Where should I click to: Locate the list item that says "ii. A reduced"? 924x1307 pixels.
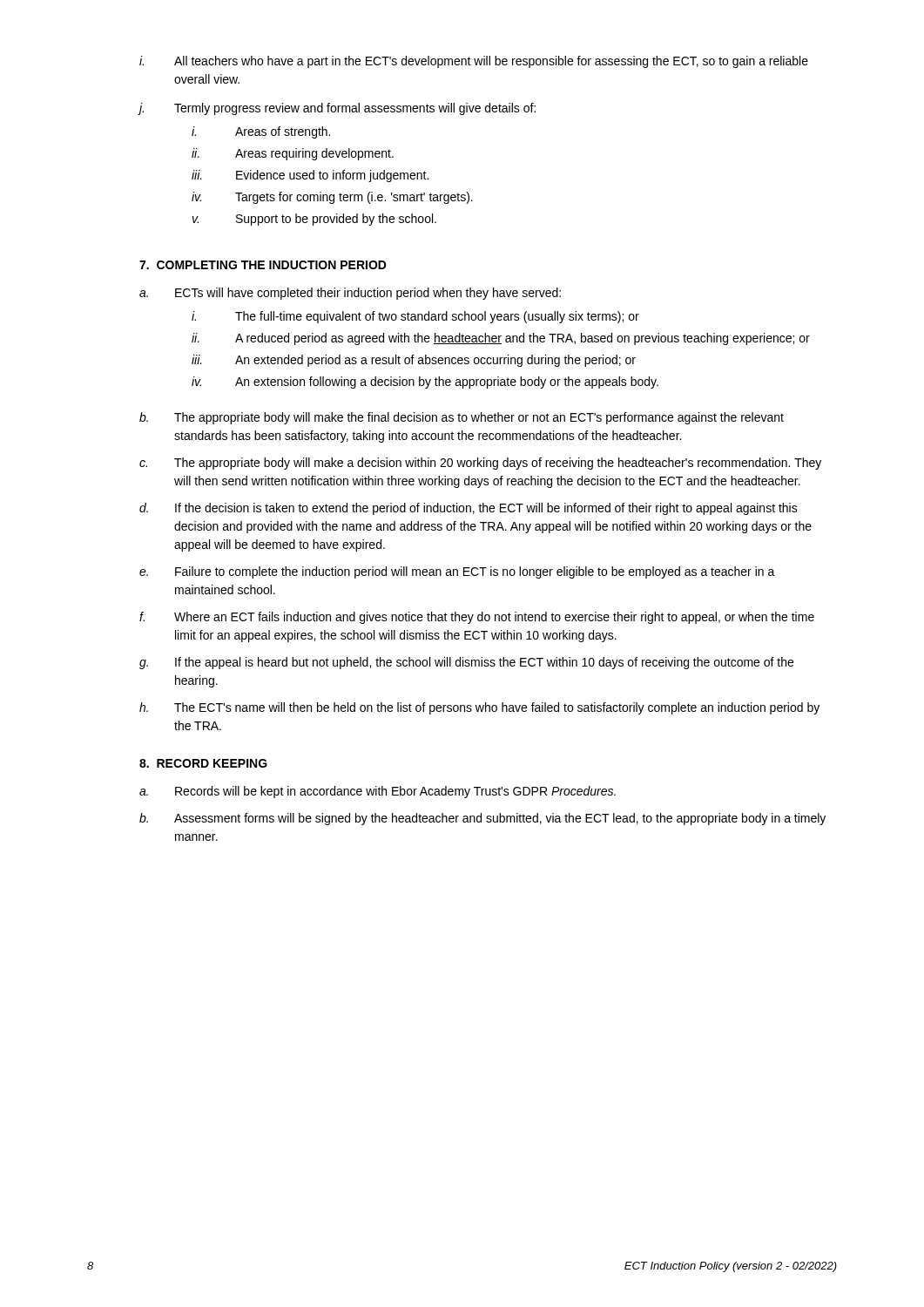(514, 339)
